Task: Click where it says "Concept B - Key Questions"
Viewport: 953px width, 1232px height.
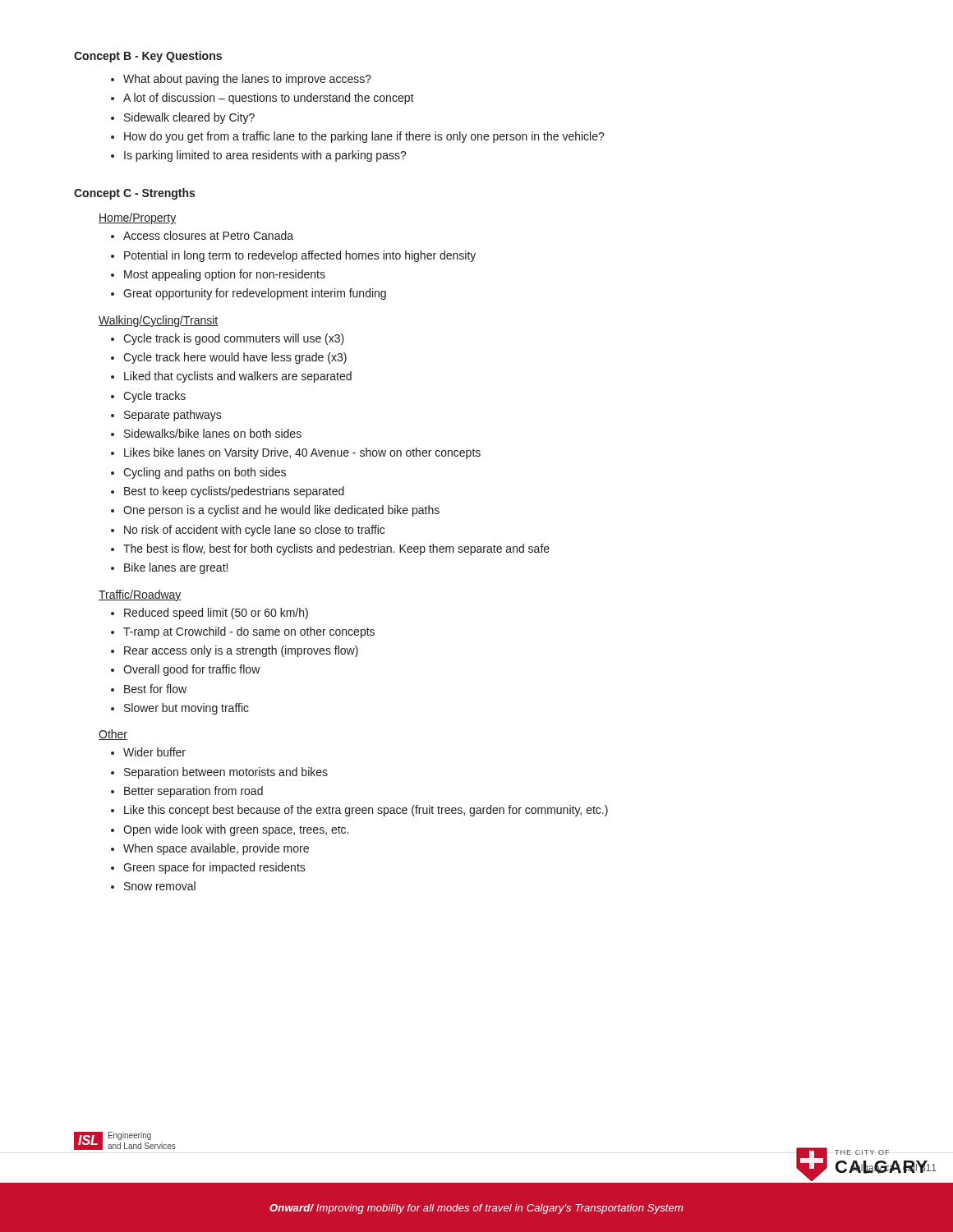Action: click(148, 56)
